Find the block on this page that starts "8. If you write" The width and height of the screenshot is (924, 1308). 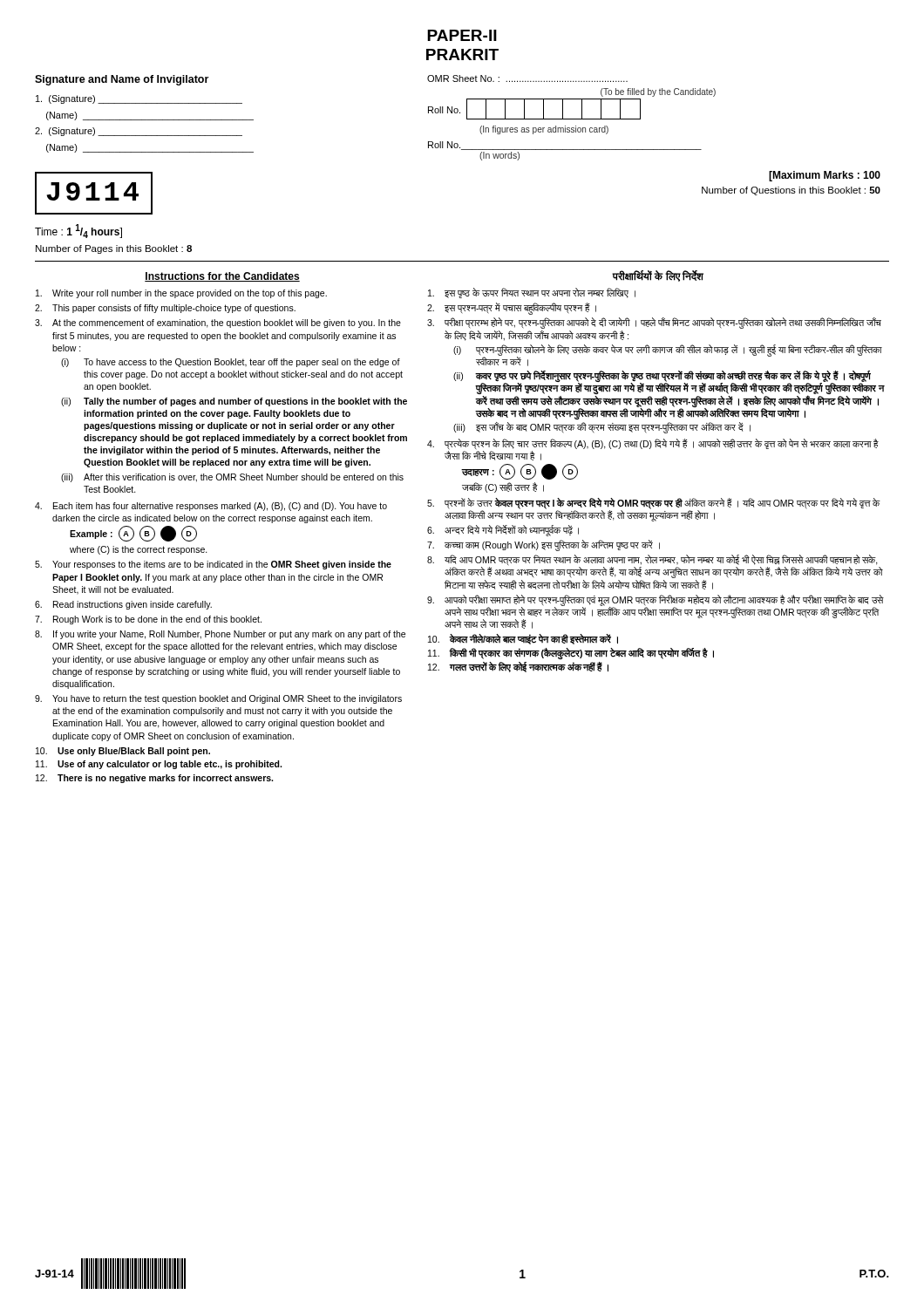[222, 659]
